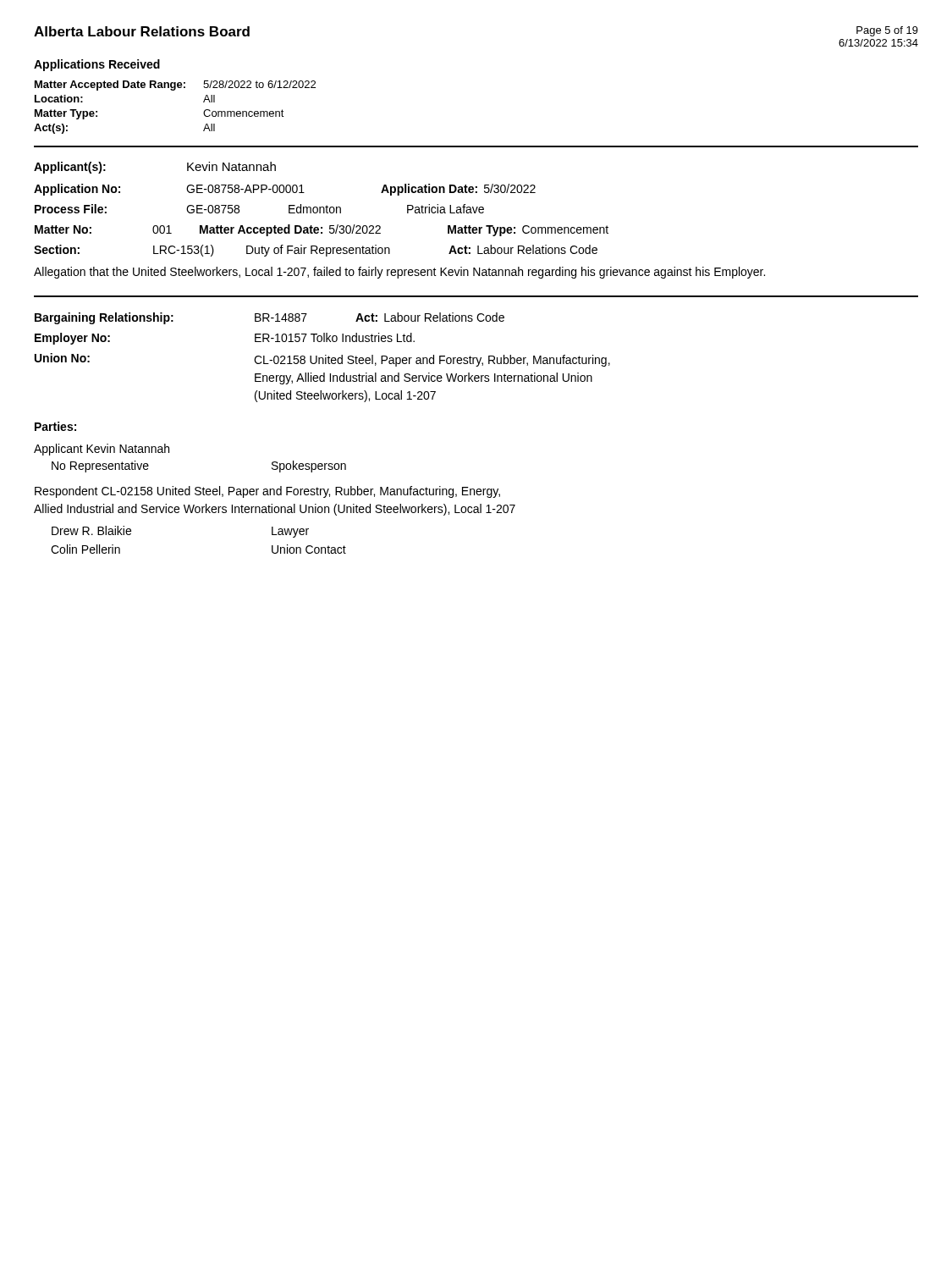Click where it says "Application No: GE-08758-APP-00001 Application Date: 5/30/2022"

pos(285,189)
